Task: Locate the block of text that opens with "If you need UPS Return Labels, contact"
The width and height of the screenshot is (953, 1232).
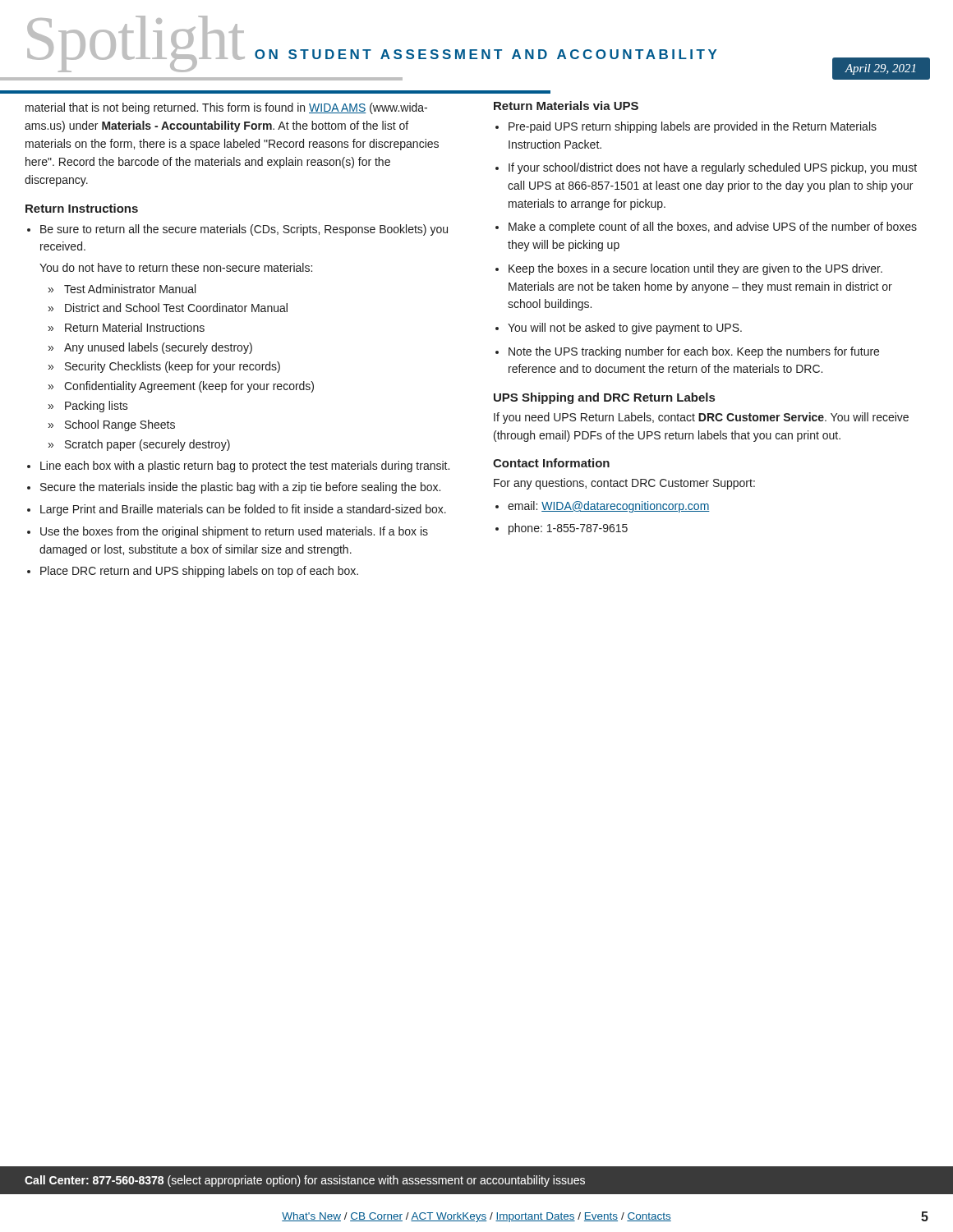Action: coord(701,426)
